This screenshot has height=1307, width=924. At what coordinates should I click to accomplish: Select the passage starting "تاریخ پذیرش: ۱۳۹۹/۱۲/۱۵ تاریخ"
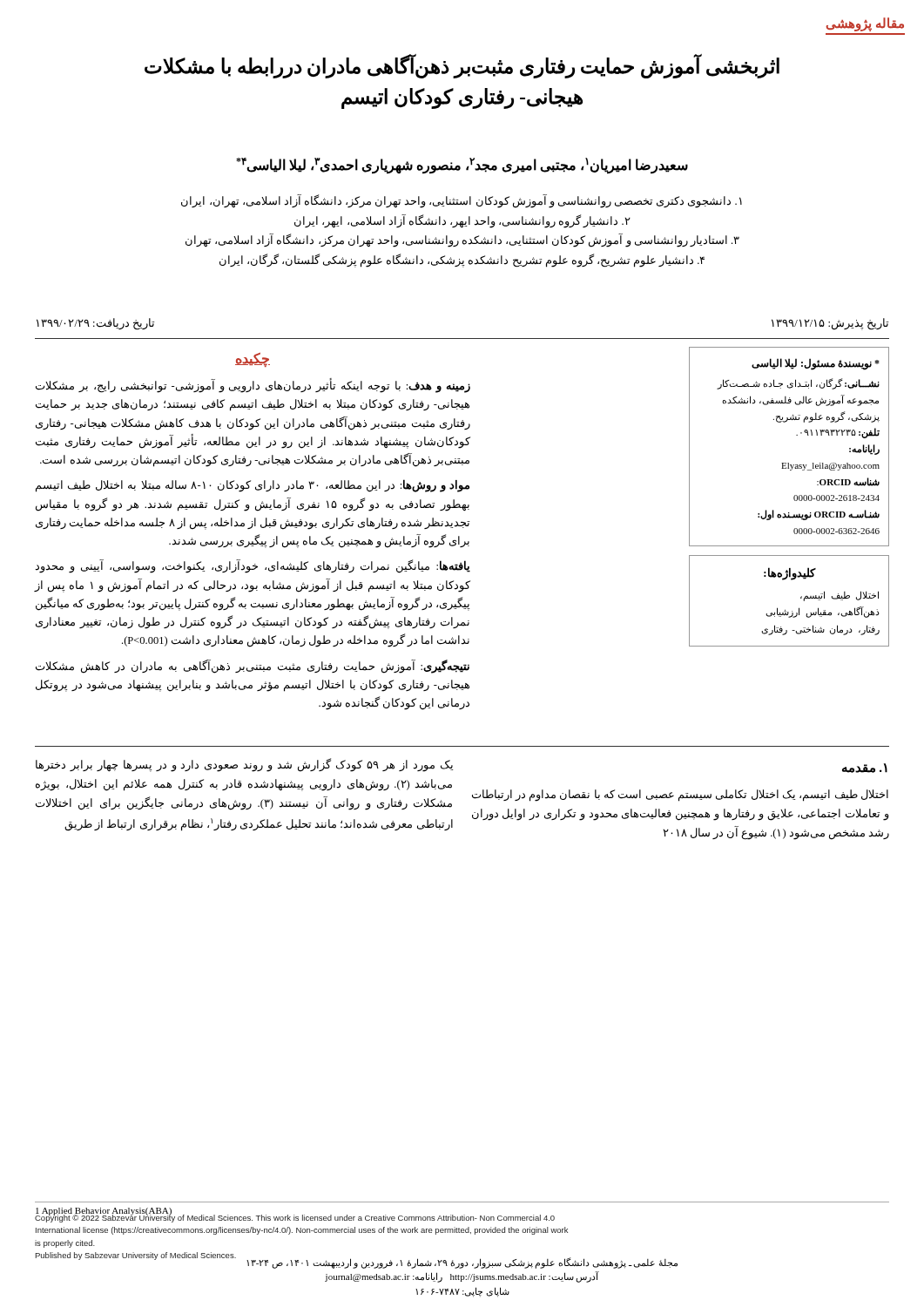[830, 323]
